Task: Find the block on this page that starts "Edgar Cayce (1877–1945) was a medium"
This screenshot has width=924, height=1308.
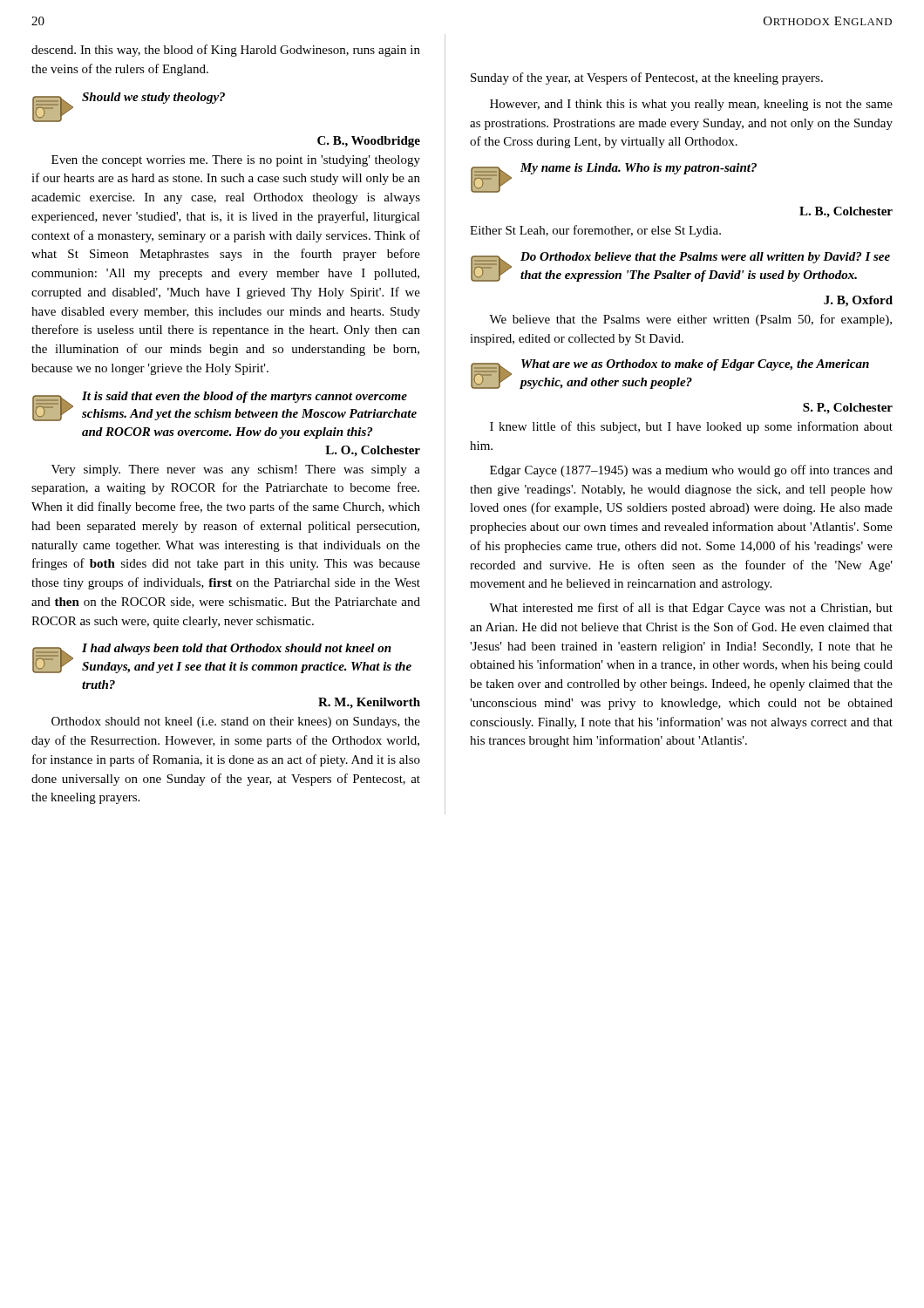Action: (x=681, y=527)
